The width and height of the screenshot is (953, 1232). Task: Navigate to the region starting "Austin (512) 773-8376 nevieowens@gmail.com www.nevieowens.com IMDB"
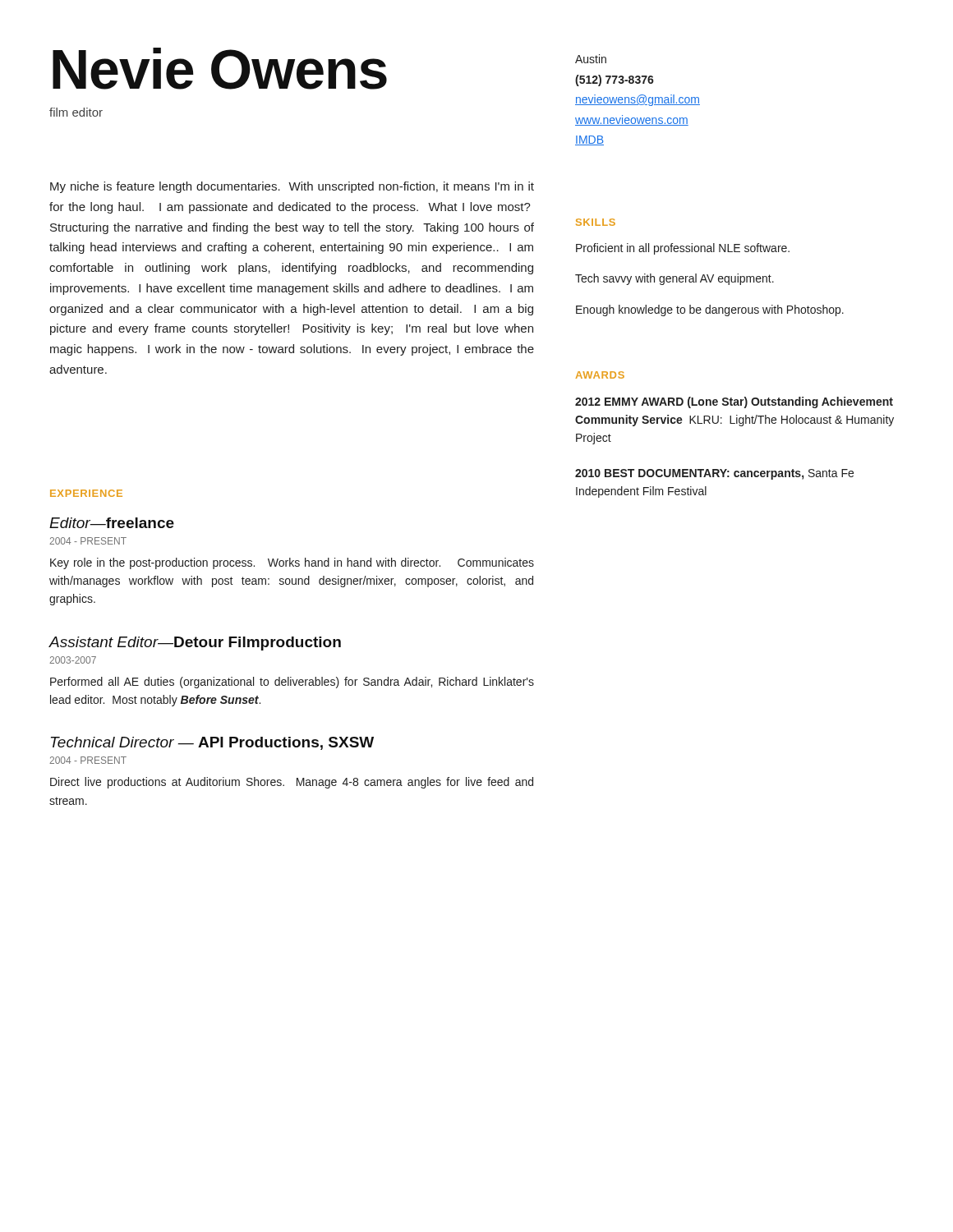coord(637,99)
